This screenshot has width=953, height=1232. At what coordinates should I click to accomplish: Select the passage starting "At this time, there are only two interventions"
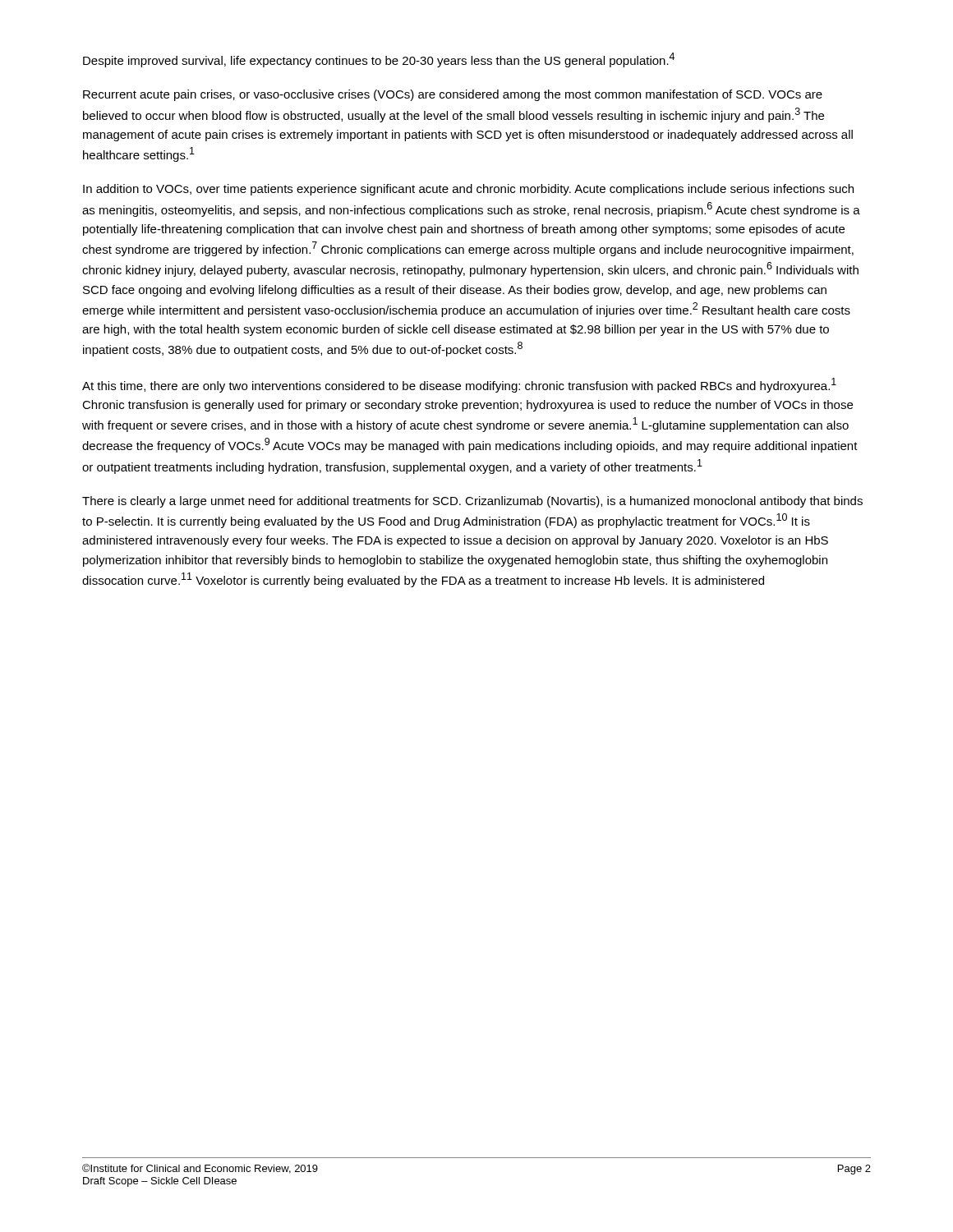tap(470, 425)
